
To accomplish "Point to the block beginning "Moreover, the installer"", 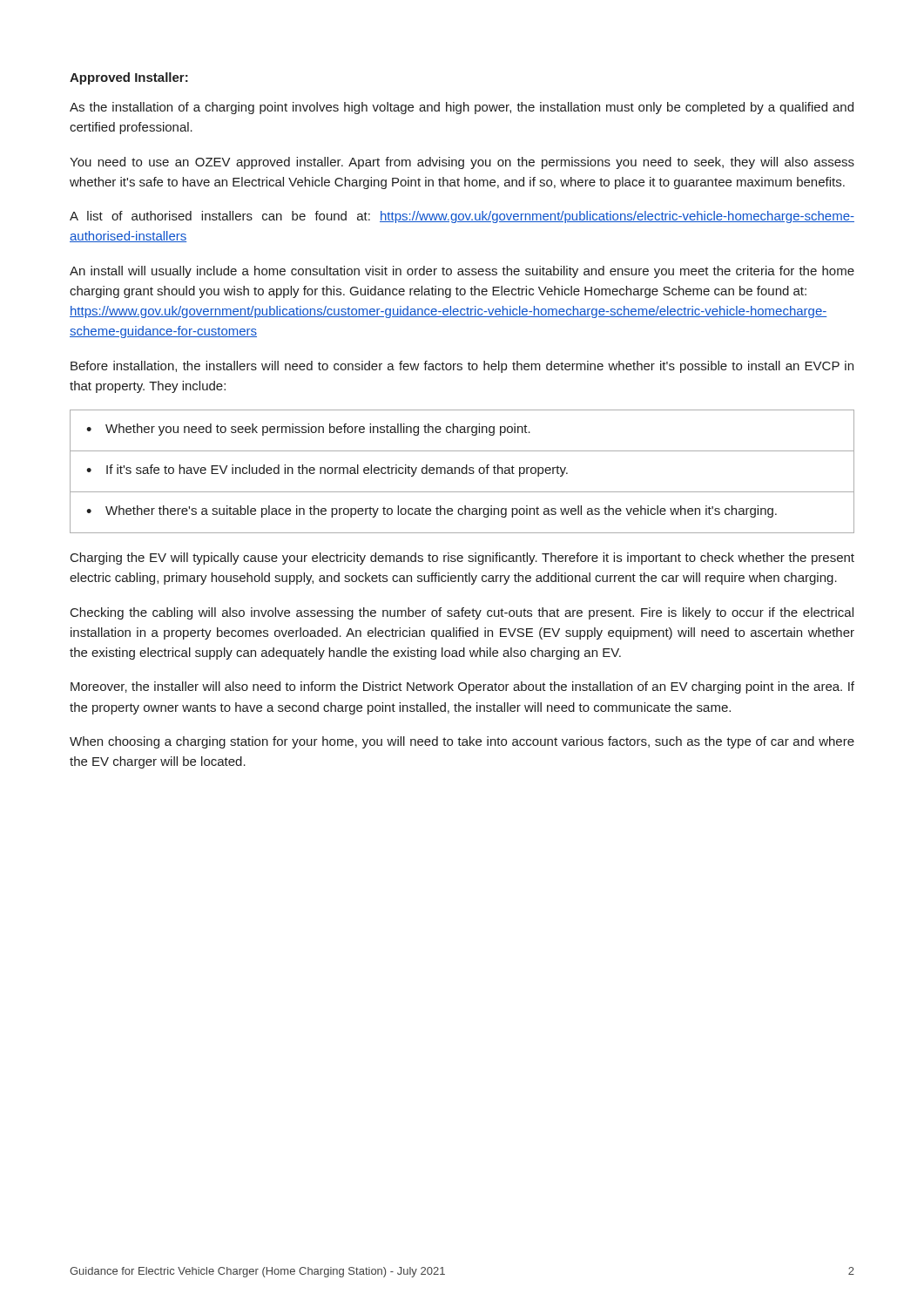I will 462,697.
